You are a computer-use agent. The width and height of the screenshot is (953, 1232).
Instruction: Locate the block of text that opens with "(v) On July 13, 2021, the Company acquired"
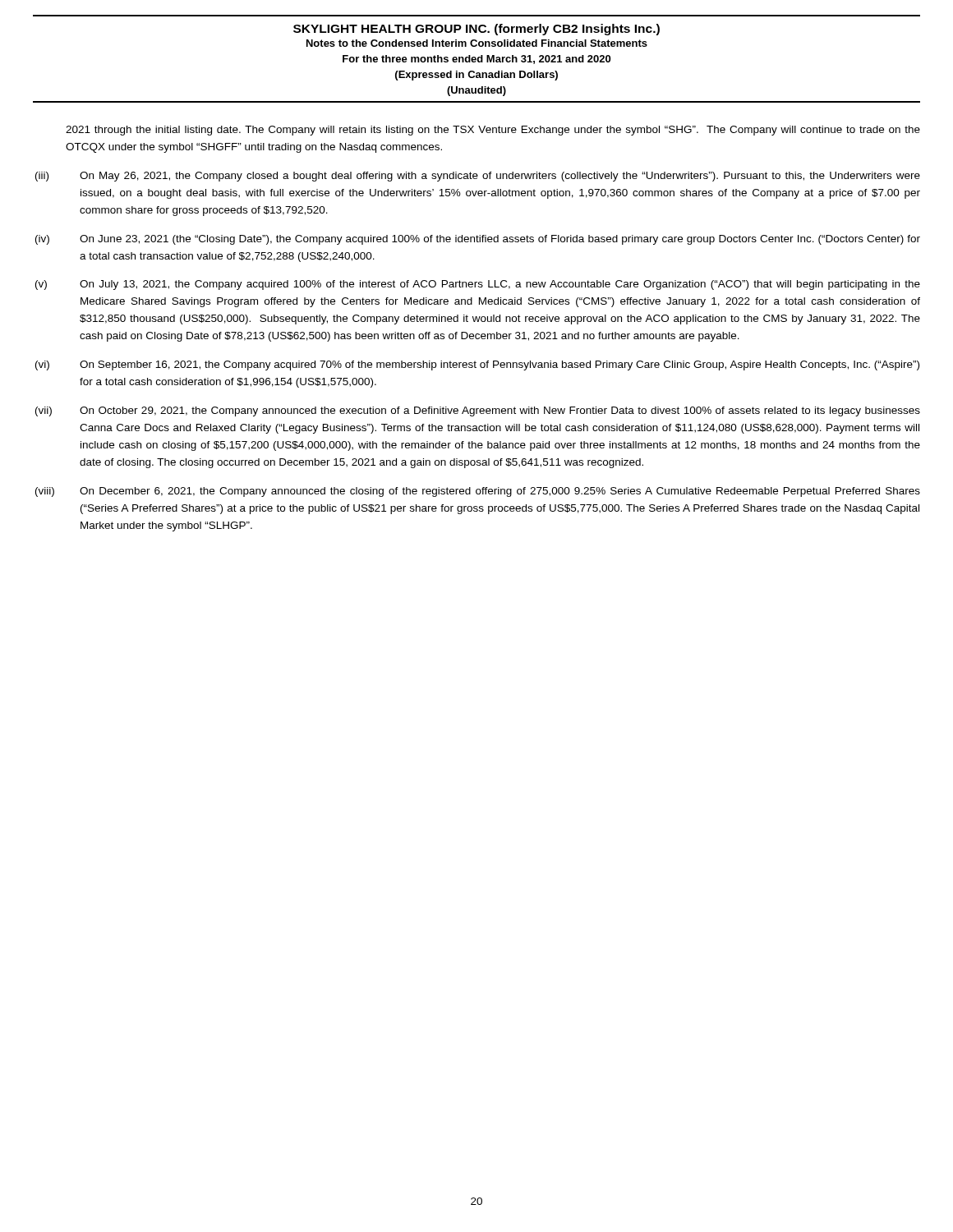[476, 311]
